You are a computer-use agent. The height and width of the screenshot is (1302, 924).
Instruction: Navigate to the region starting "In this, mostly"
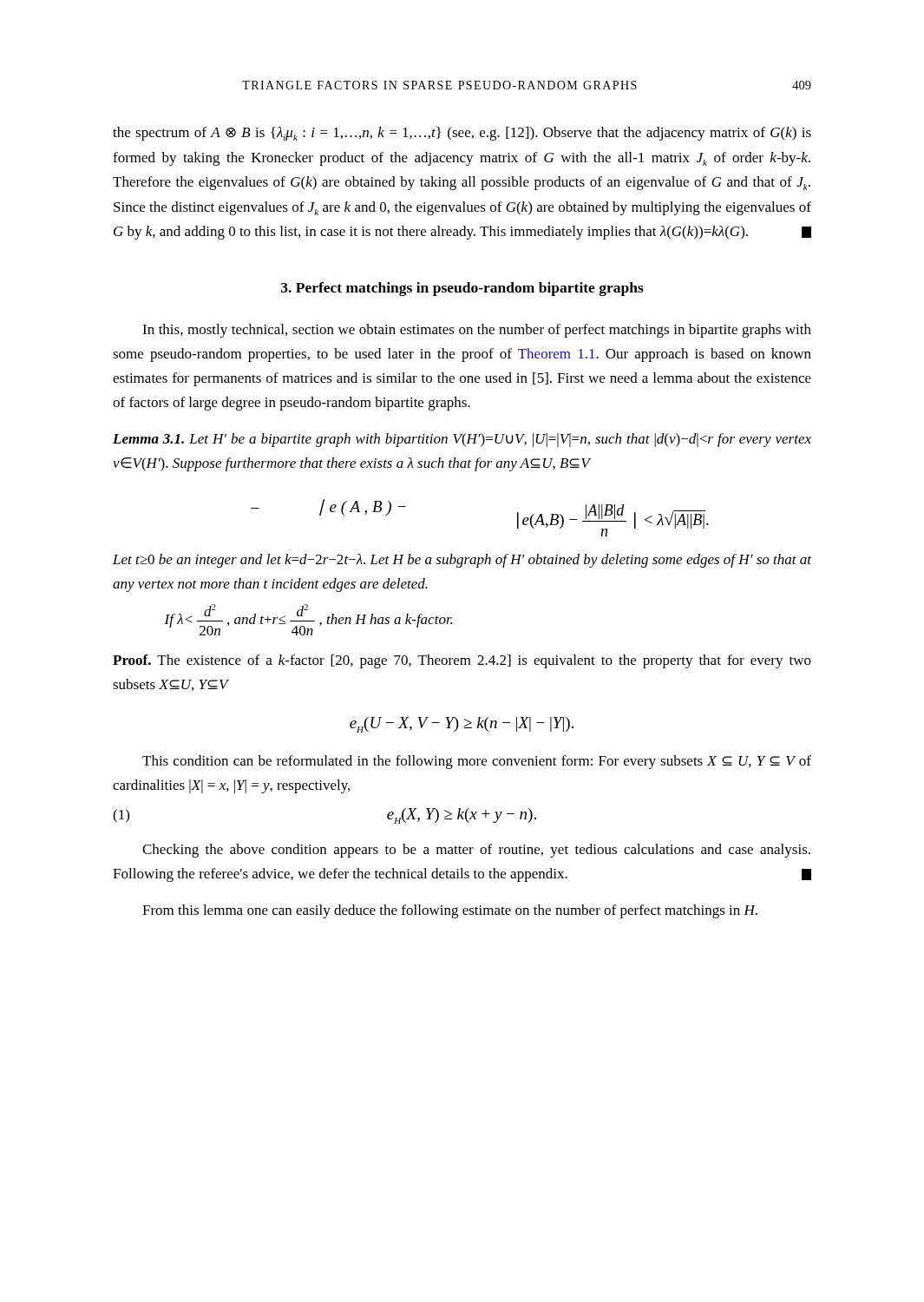click(x=462, y=366)
